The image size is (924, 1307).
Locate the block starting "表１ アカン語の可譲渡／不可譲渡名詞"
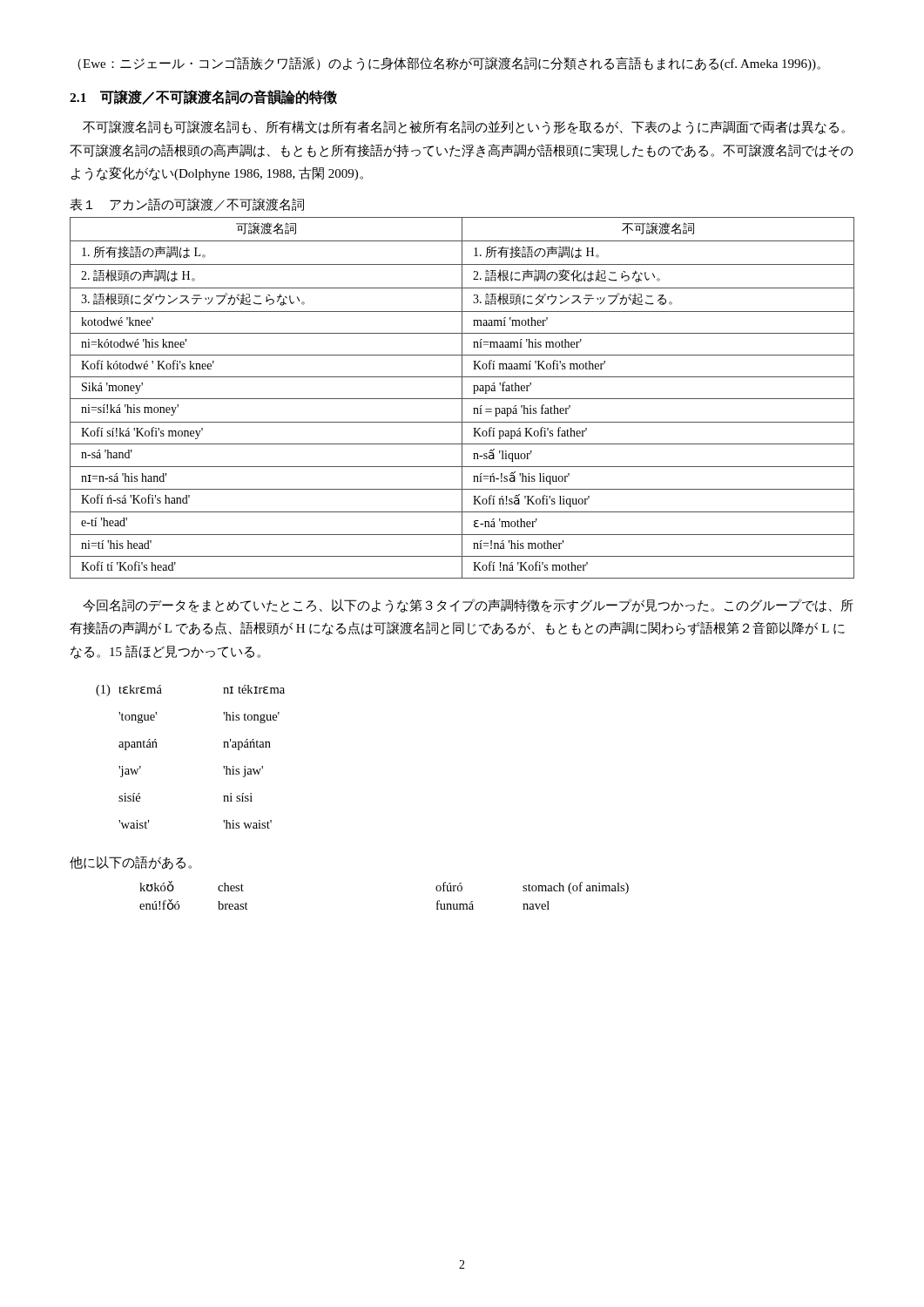point(187,205)
